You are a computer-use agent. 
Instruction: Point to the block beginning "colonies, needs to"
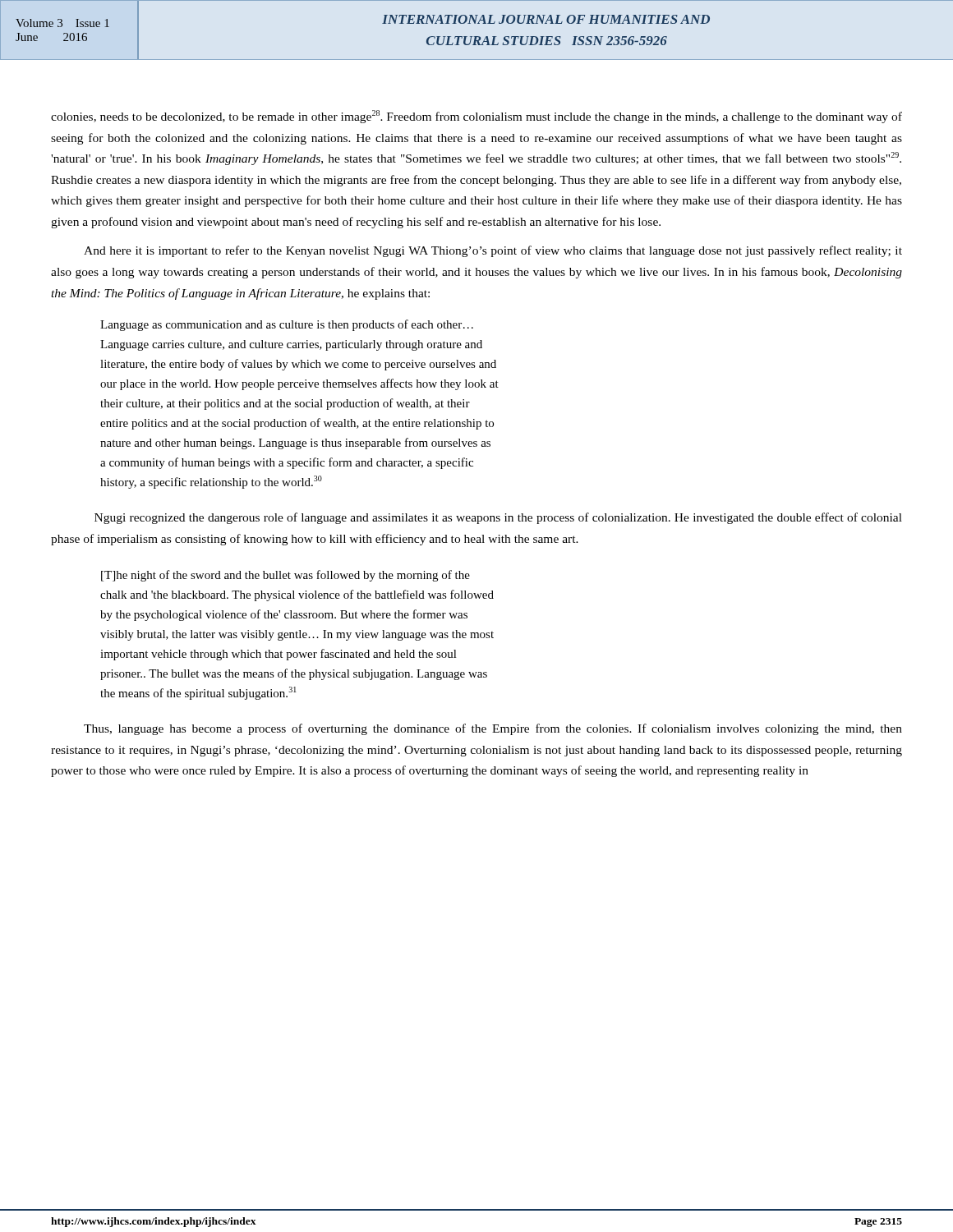476,168
